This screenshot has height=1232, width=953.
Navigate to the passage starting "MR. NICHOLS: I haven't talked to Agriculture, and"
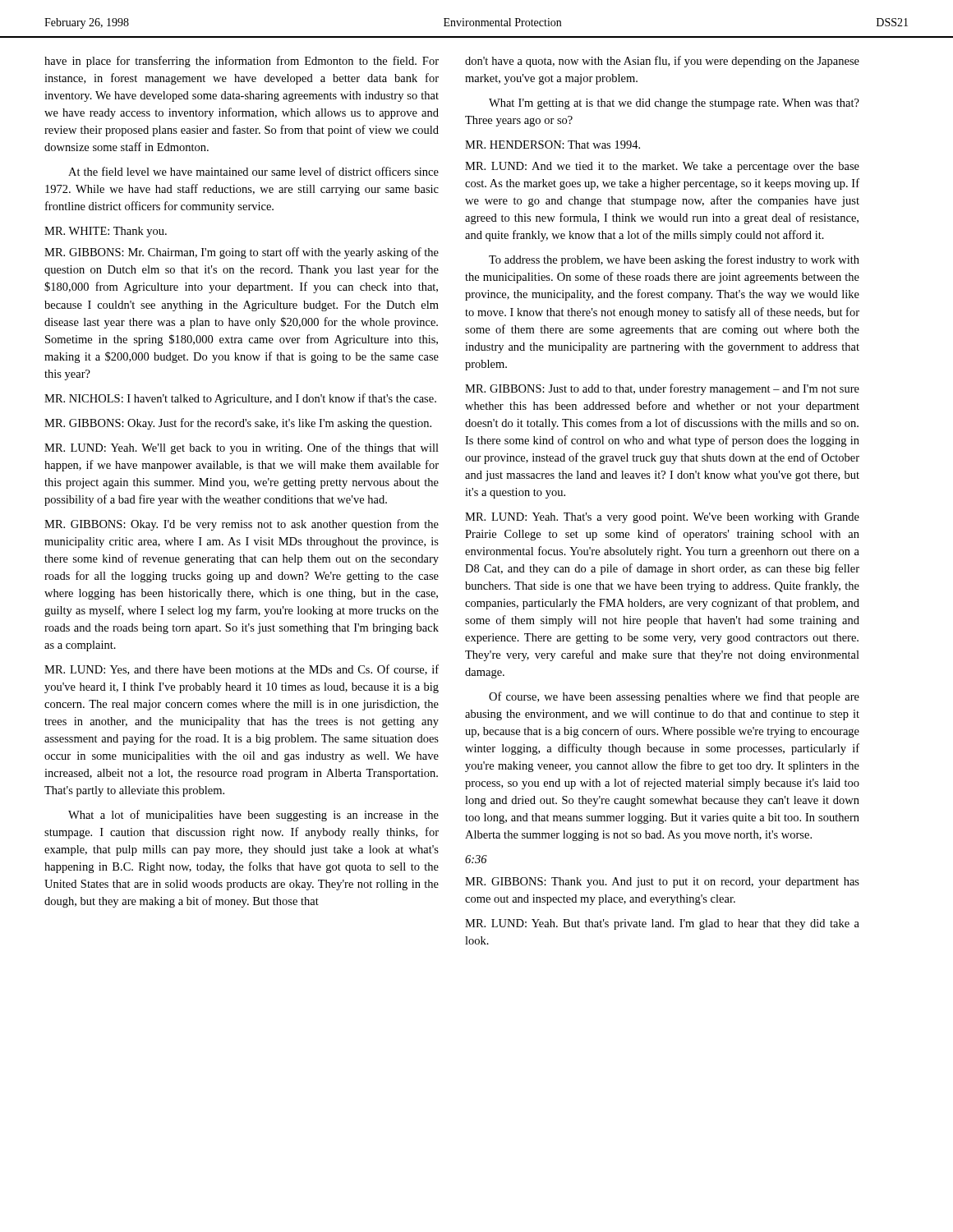tap(242, 398)
